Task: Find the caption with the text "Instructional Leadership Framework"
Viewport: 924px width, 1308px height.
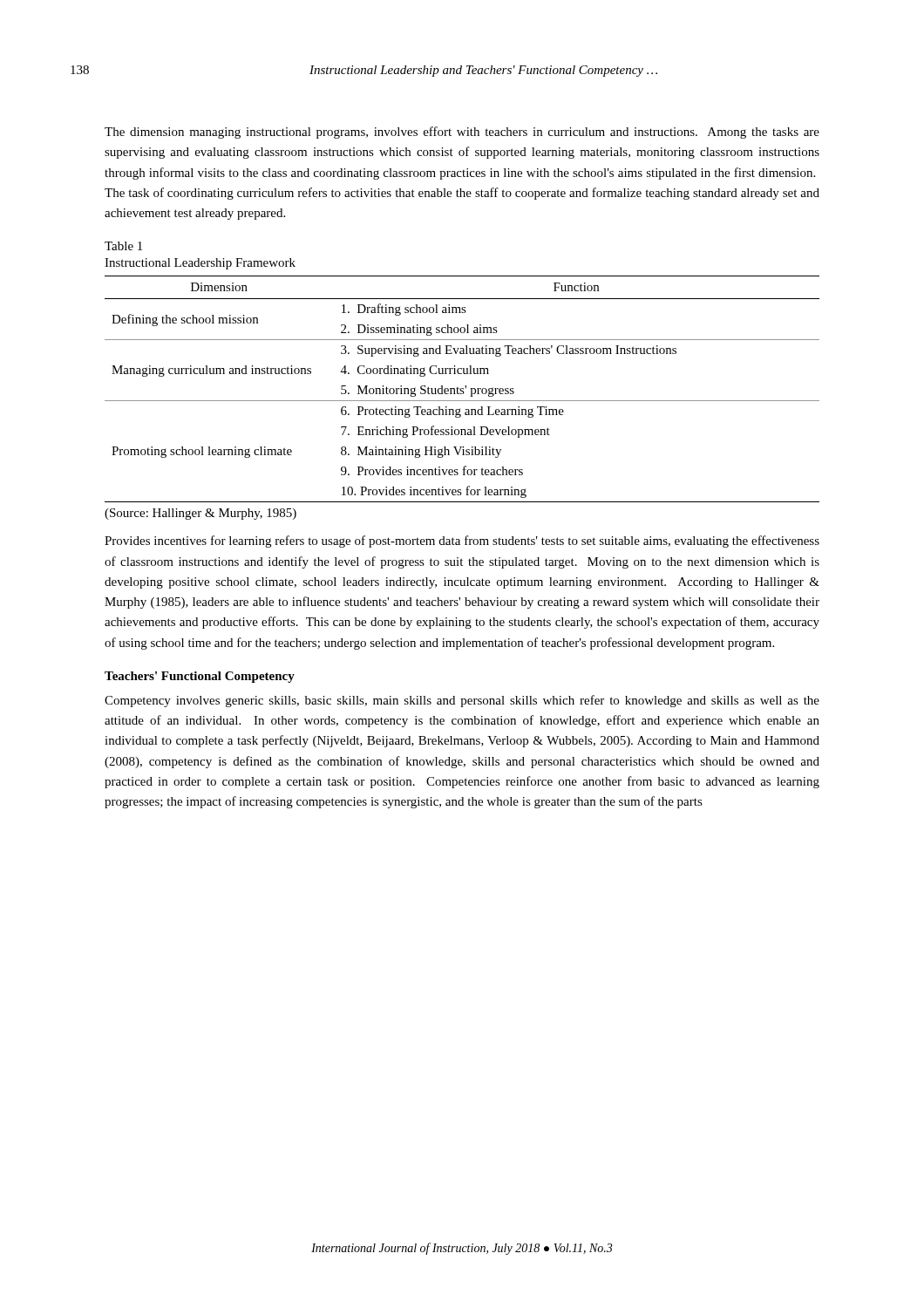Action: (200, 263)
